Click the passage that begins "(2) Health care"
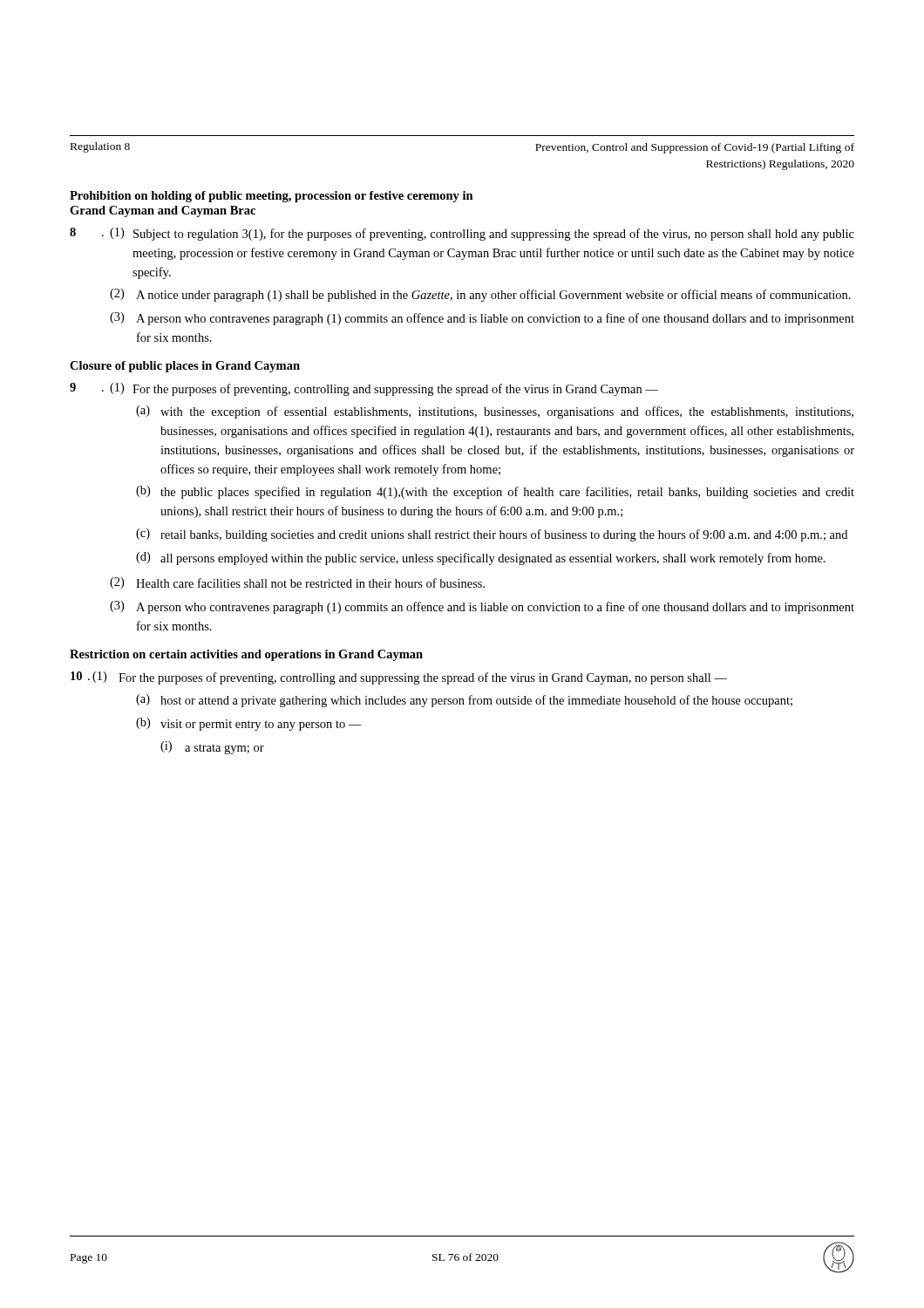Screen dimensions: 1308x924 pos(462,584)
